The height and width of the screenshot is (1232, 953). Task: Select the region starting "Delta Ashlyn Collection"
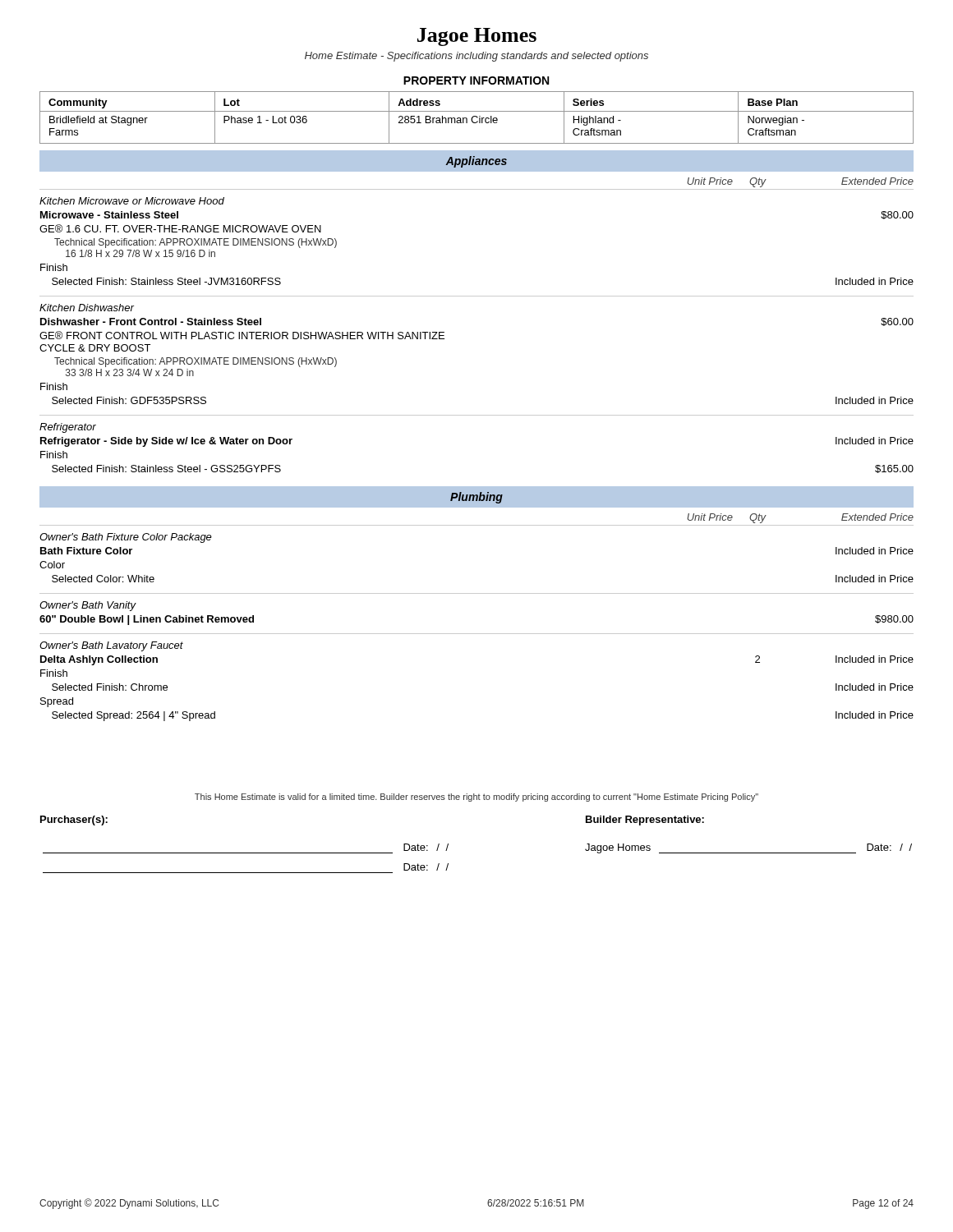tap(99, 659)
